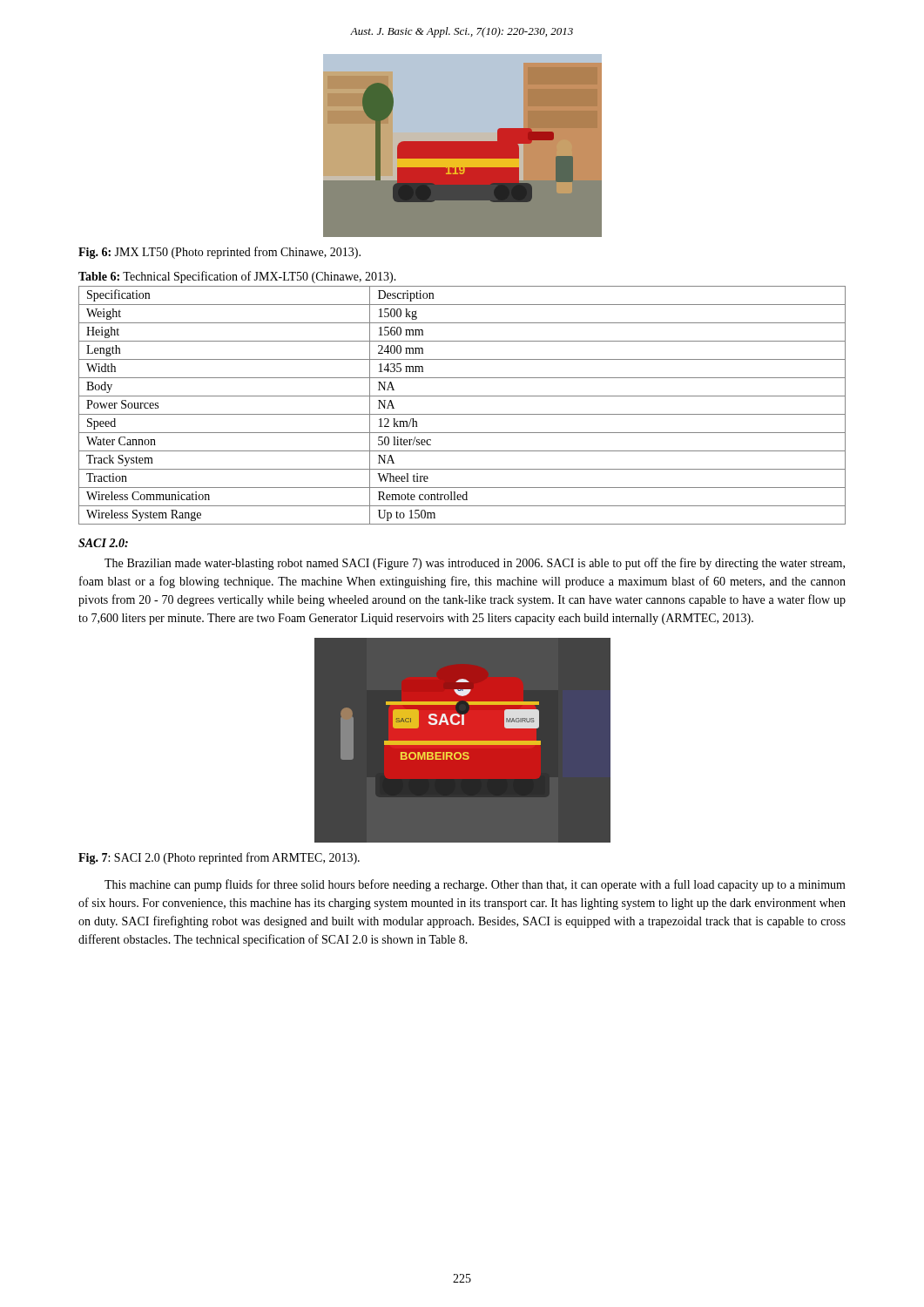The width and height of the screenshot is (924, 1307).
Task: Locate the caption that opens with "Fig. 6: JMX LT50 (Photo reprinted from"
Action: point(220,252)
